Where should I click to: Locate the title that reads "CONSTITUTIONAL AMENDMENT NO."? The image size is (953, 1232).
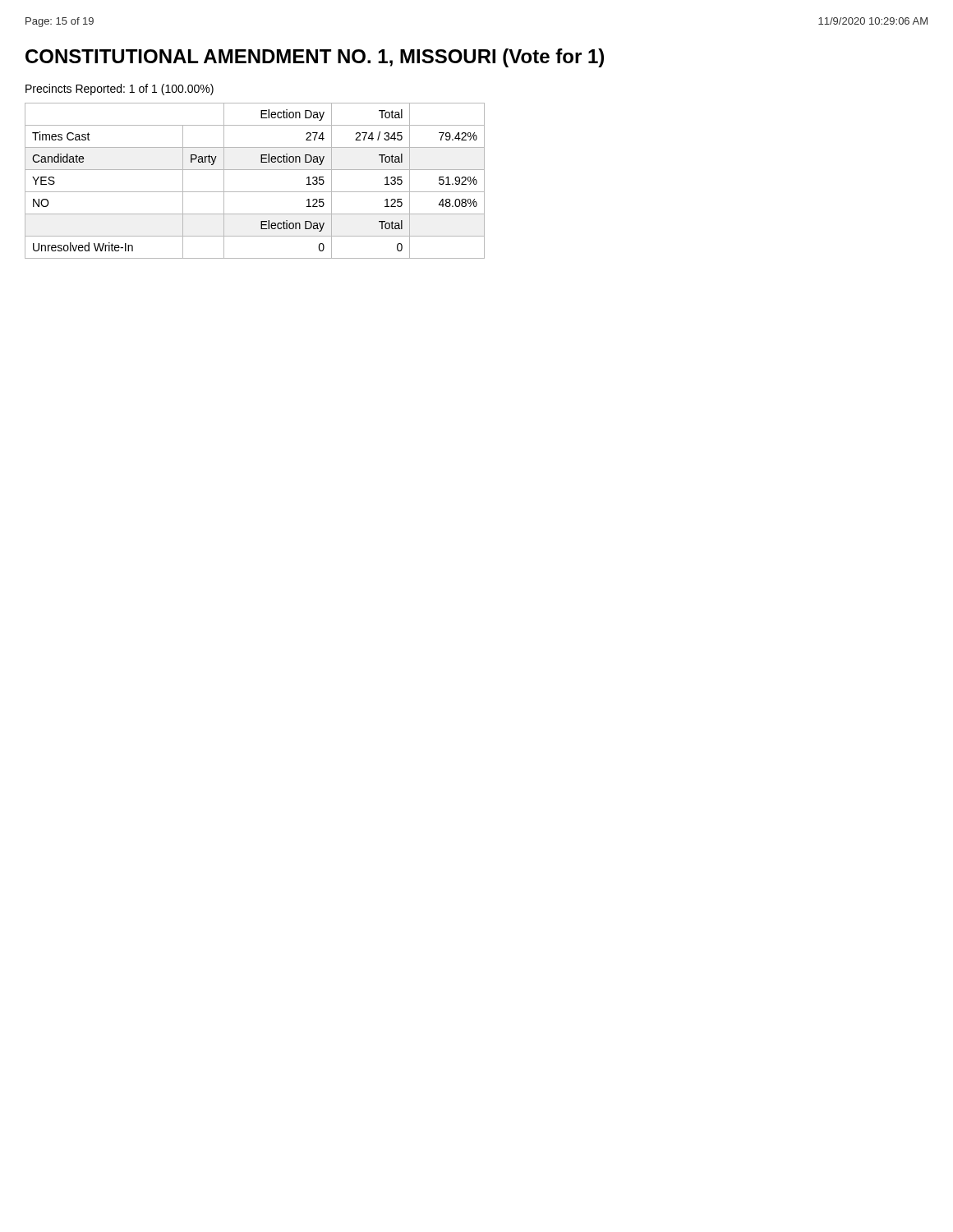pos(315,57)
